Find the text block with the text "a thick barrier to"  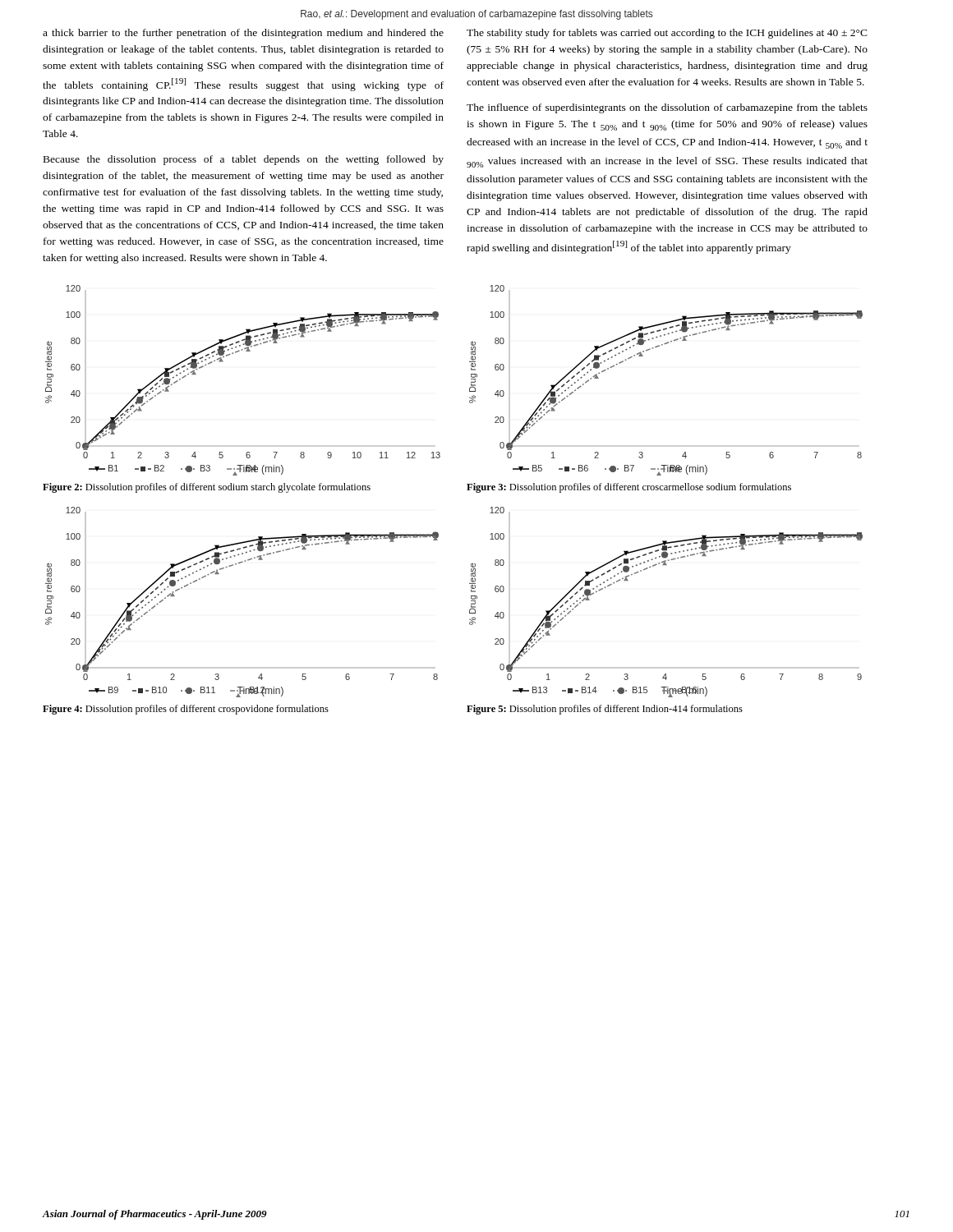click(x=243, y=83)
